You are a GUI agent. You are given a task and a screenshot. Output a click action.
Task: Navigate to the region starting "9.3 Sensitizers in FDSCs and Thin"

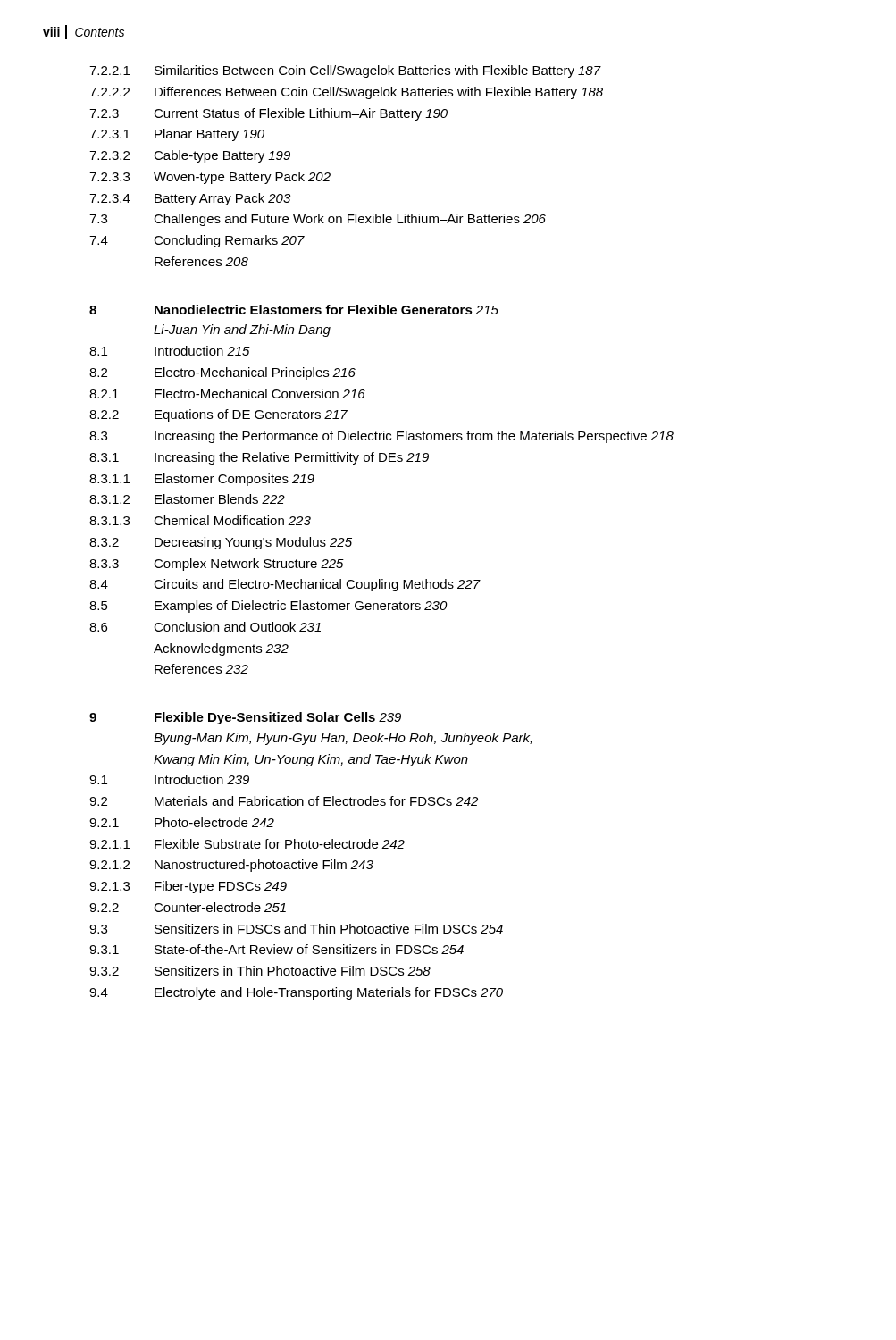pyautogui.click(x=461, y=929)
